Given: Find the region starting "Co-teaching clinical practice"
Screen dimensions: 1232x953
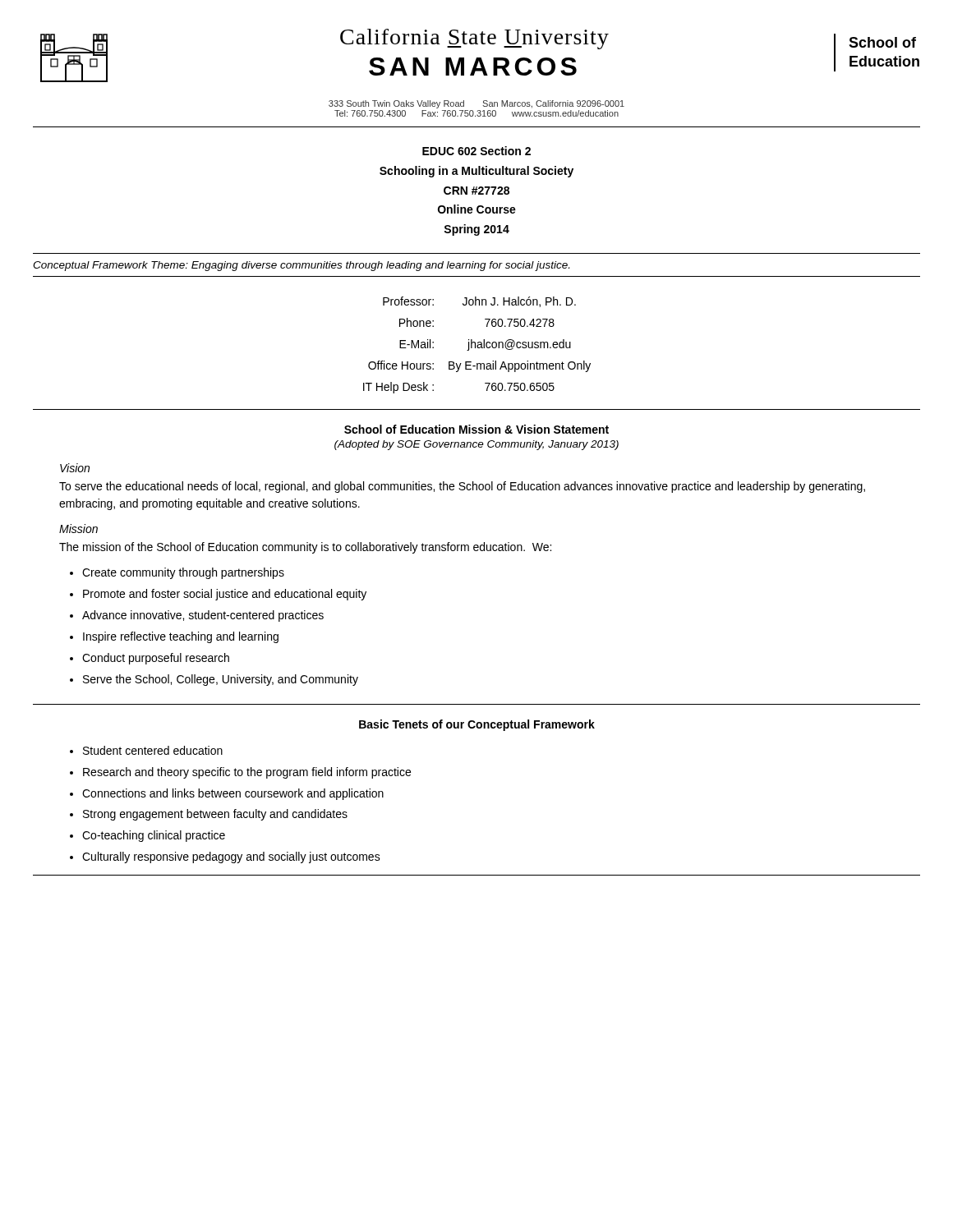Looking at the screenshot, I should (x=154, y=836).
